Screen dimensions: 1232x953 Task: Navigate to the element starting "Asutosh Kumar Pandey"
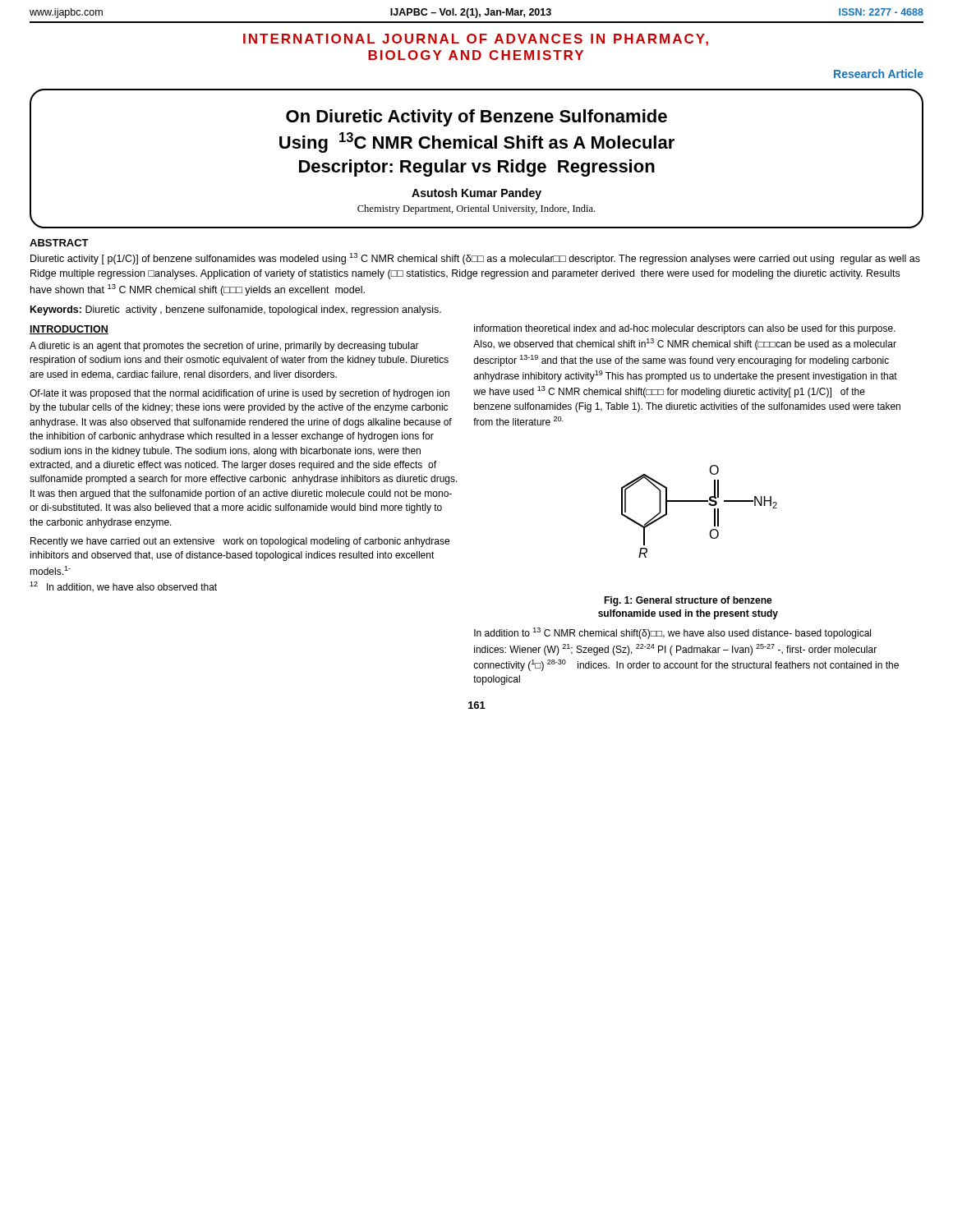click(476, 193)
